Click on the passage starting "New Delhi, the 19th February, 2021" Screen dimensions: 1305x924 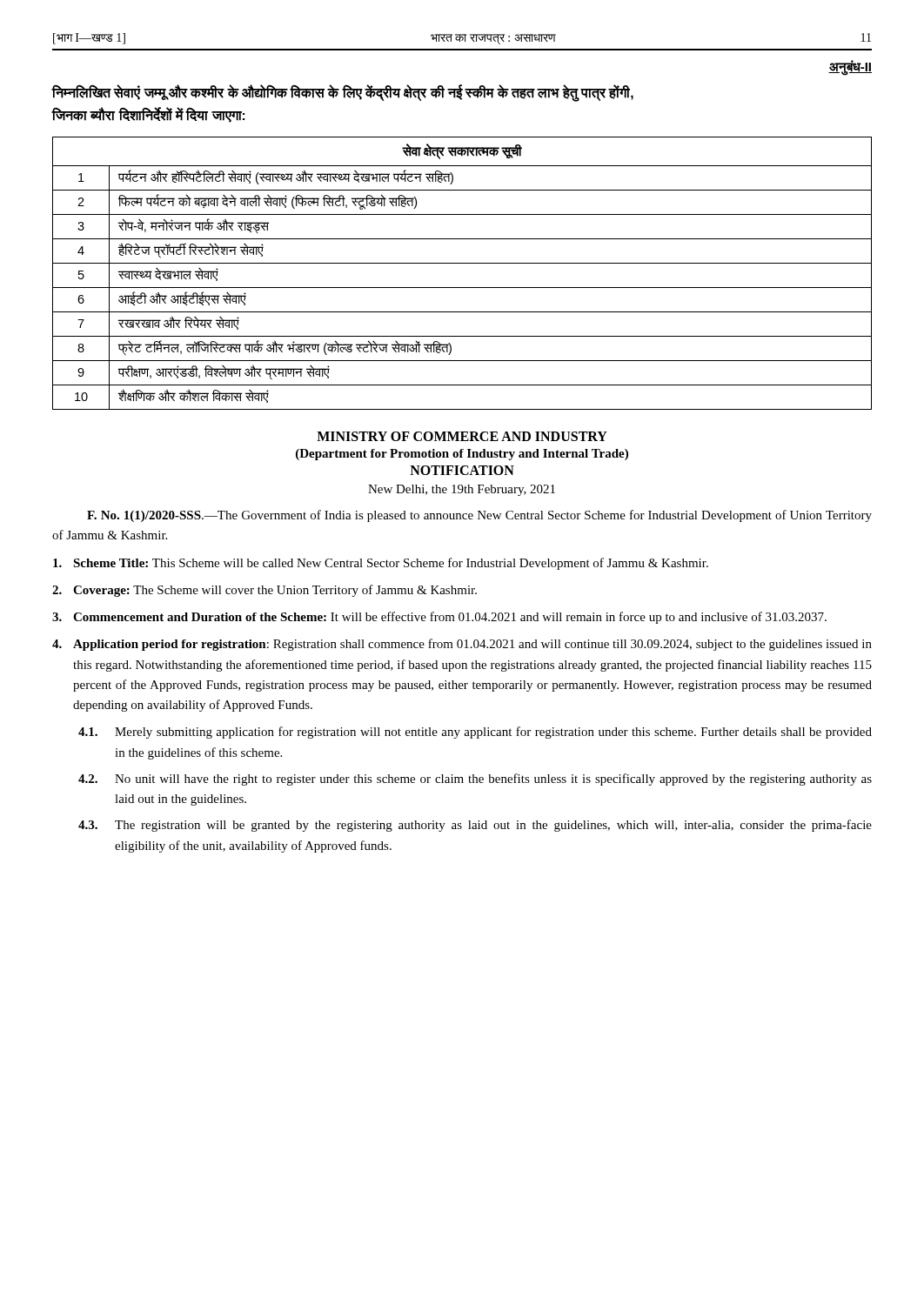[x=462, y=489]
